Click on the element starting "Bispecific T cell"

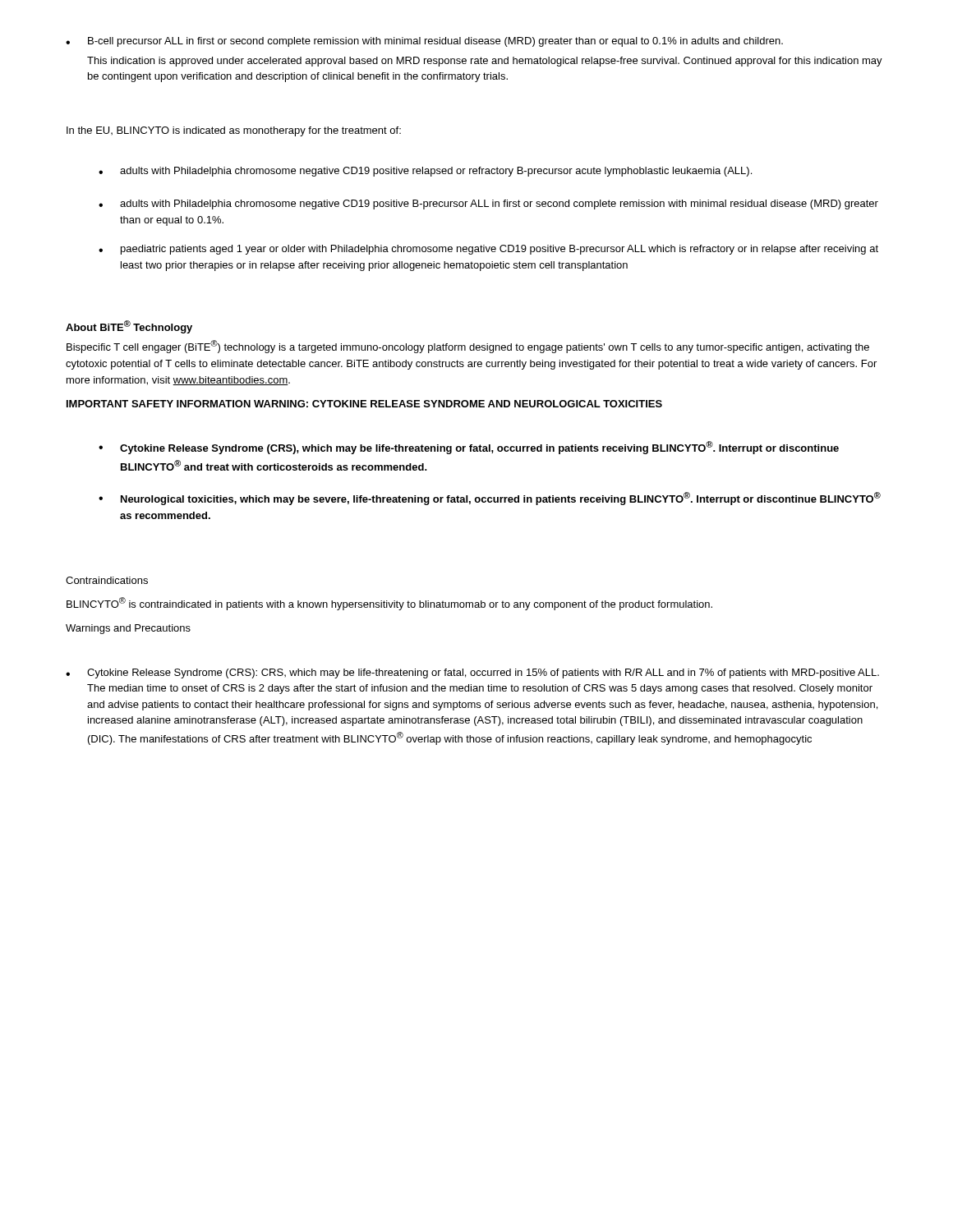471,362
